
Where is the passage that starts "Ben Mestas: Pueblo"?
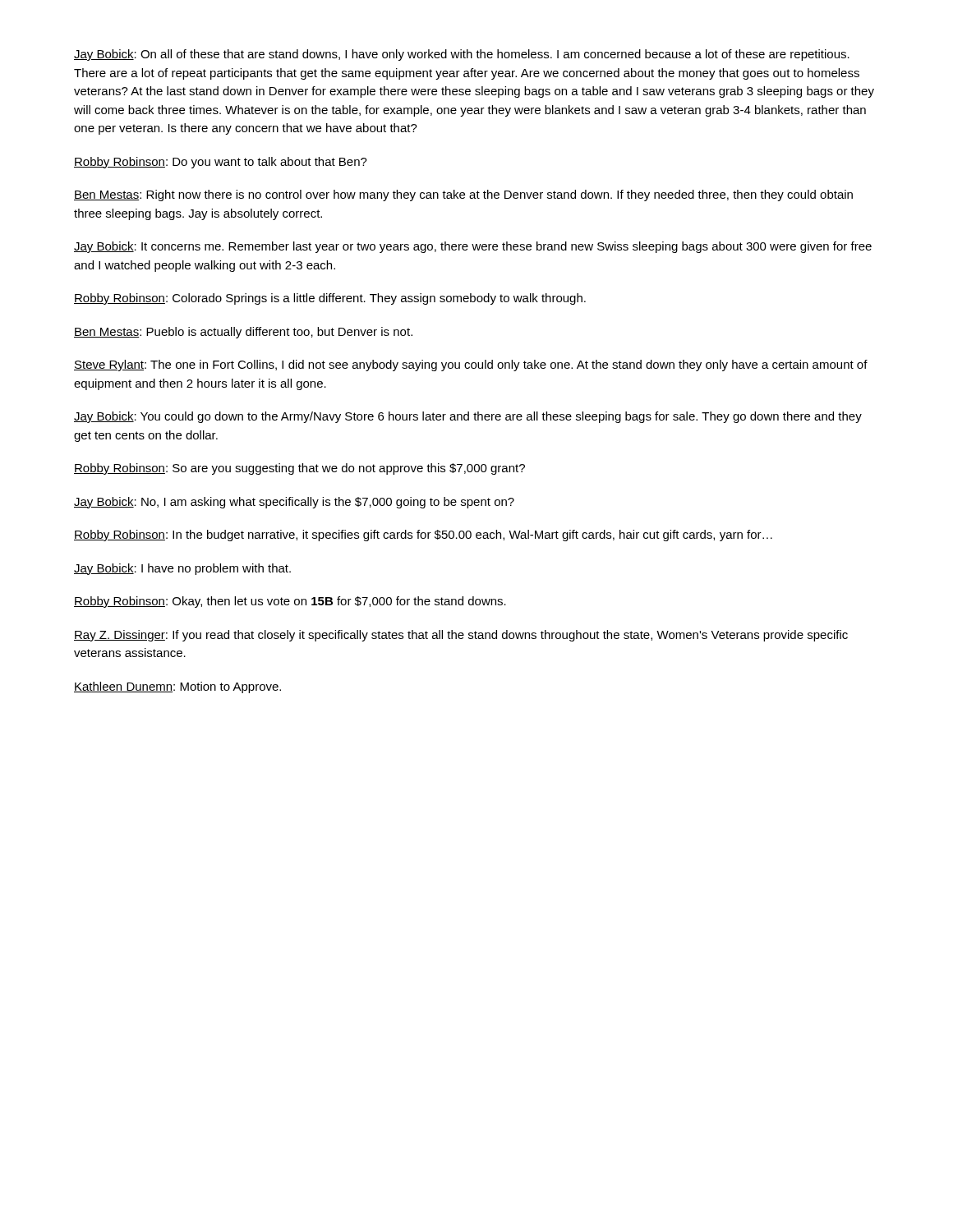point(244,331)
